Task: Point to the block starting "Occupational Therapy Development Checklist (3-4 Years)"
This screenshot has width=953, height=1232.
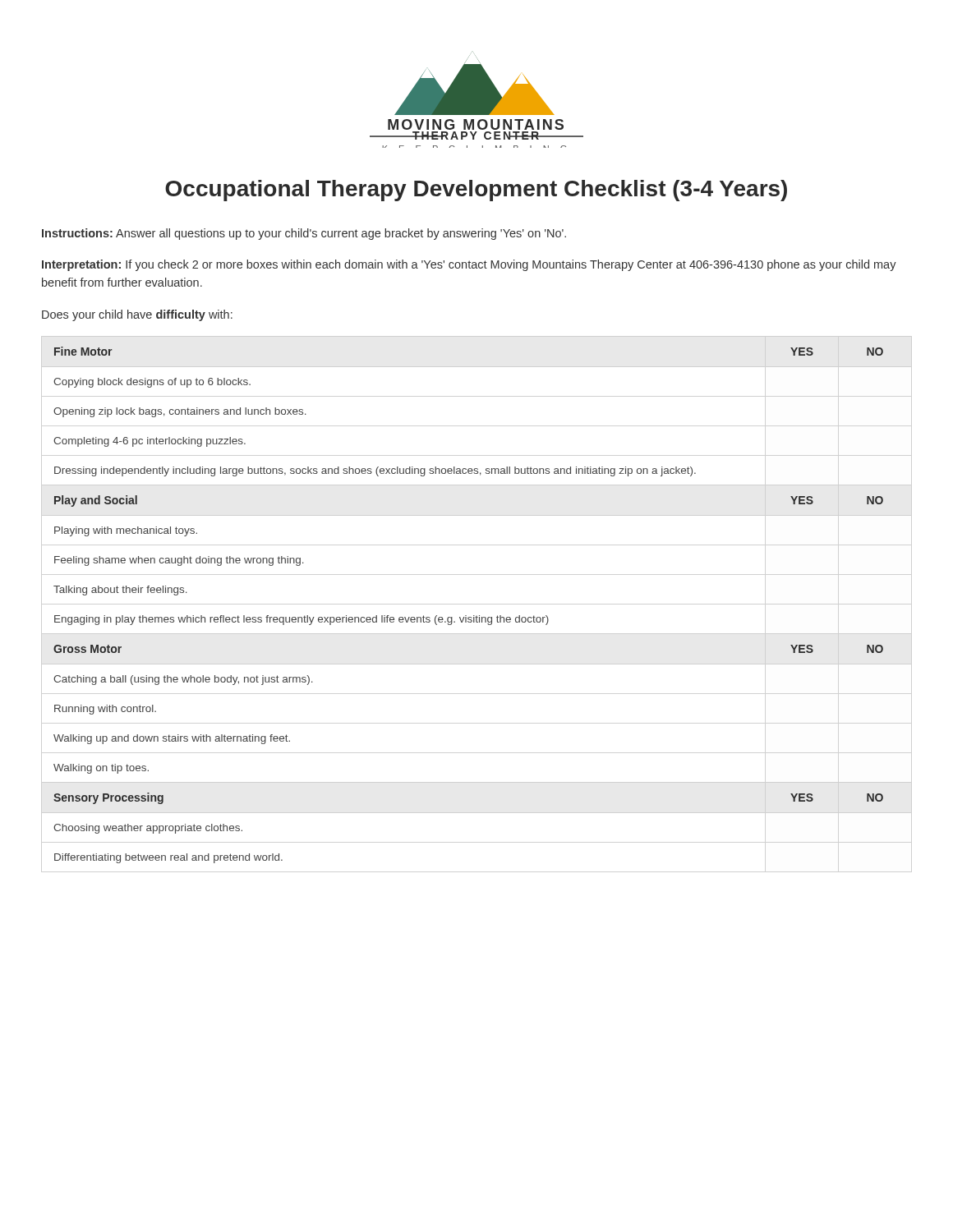Action: [476, 189]
